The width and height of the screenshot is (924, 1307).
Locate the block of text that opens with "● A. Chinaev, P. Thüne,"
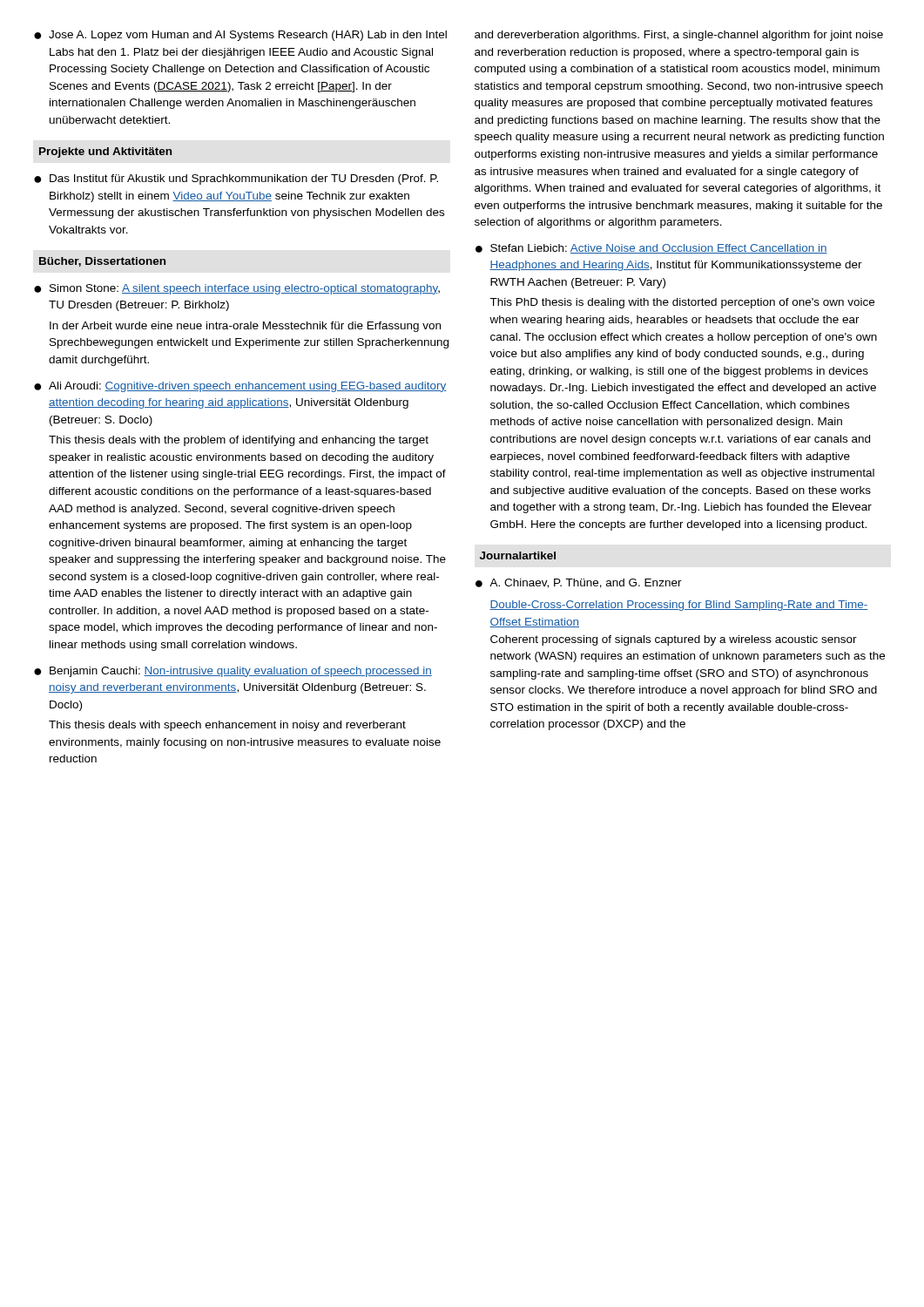(683, 653)
